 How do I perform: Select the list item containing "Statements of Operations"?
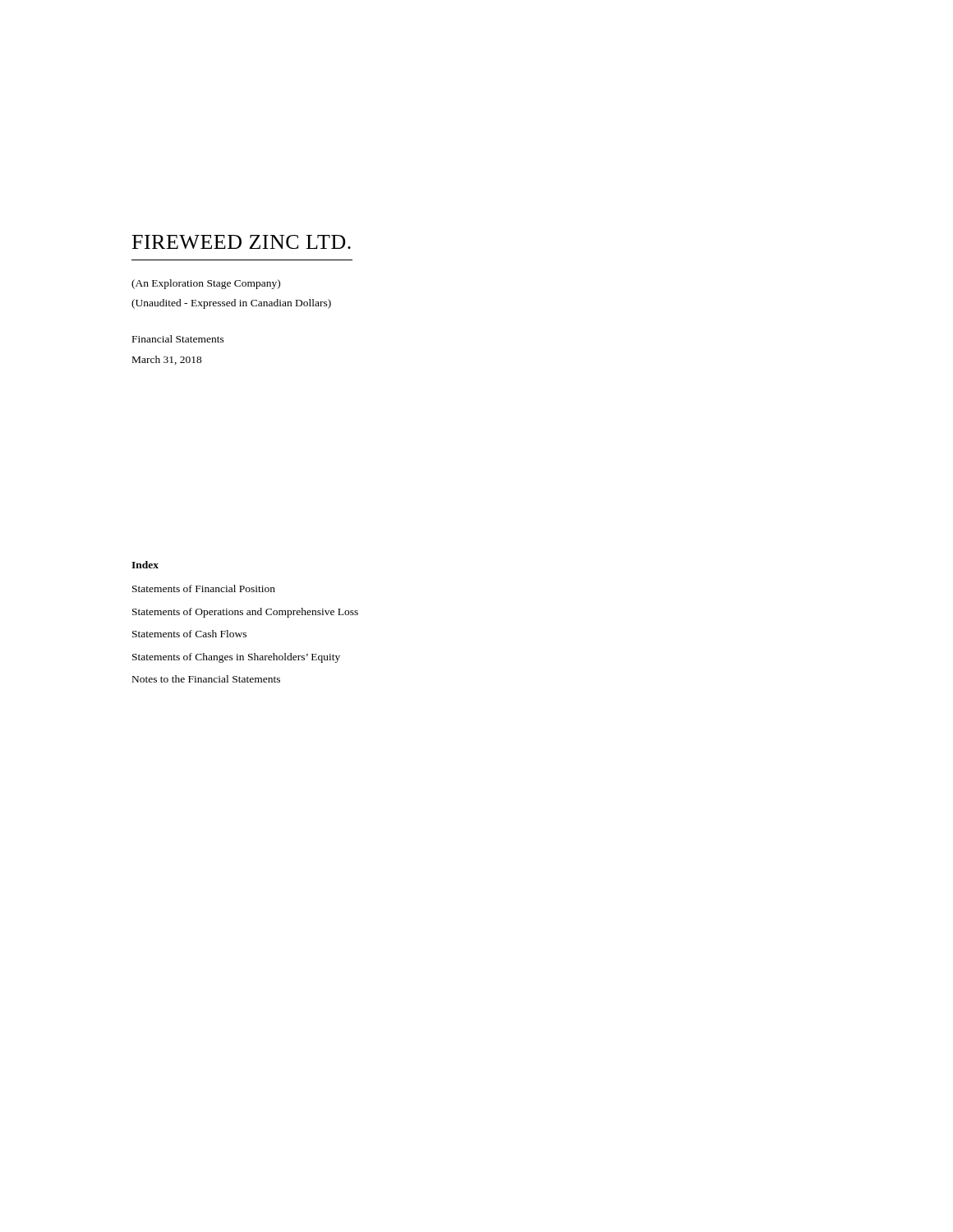click(x=245, y=611)
